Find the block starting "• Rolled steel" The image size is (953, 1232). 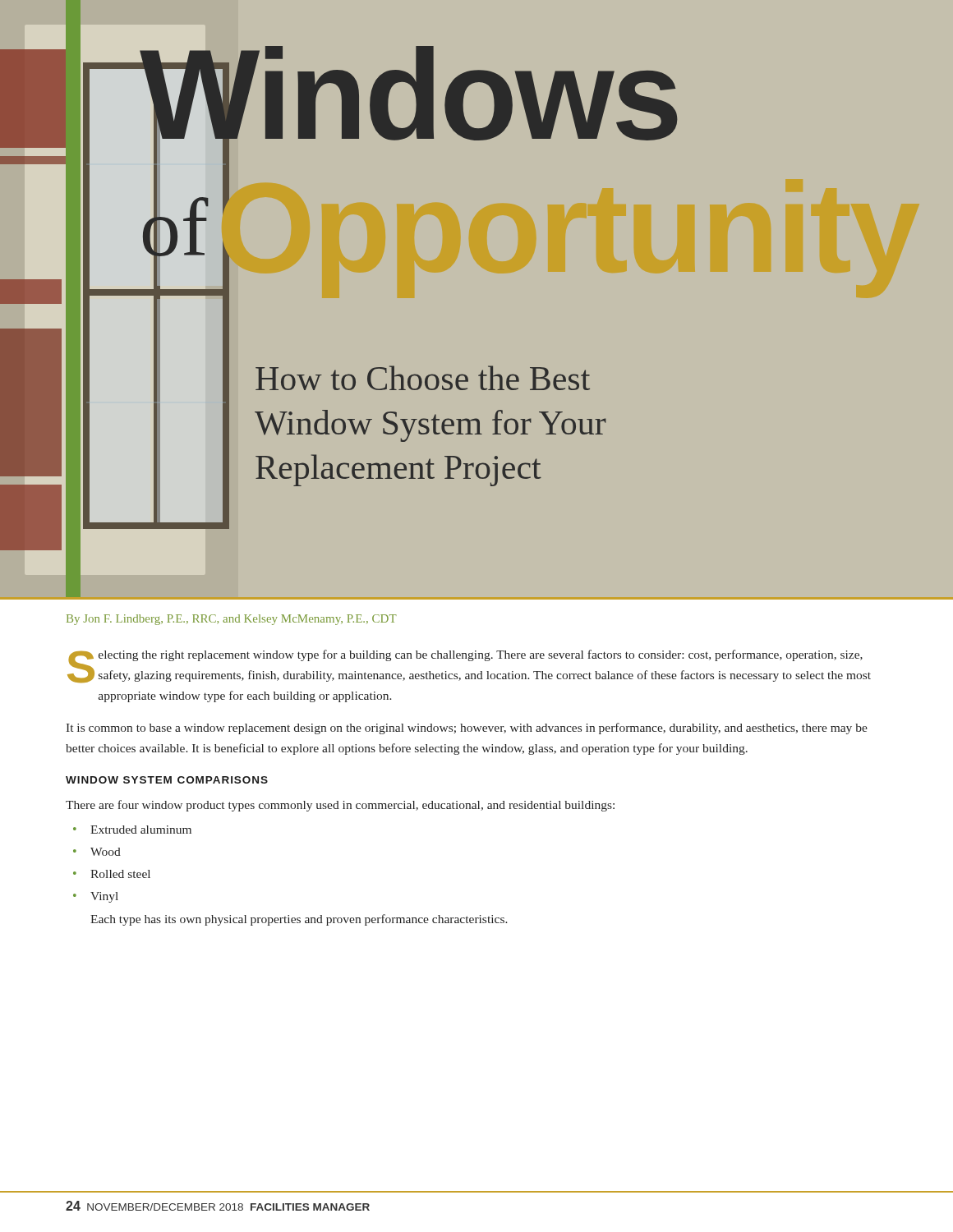tap(112, 874)
